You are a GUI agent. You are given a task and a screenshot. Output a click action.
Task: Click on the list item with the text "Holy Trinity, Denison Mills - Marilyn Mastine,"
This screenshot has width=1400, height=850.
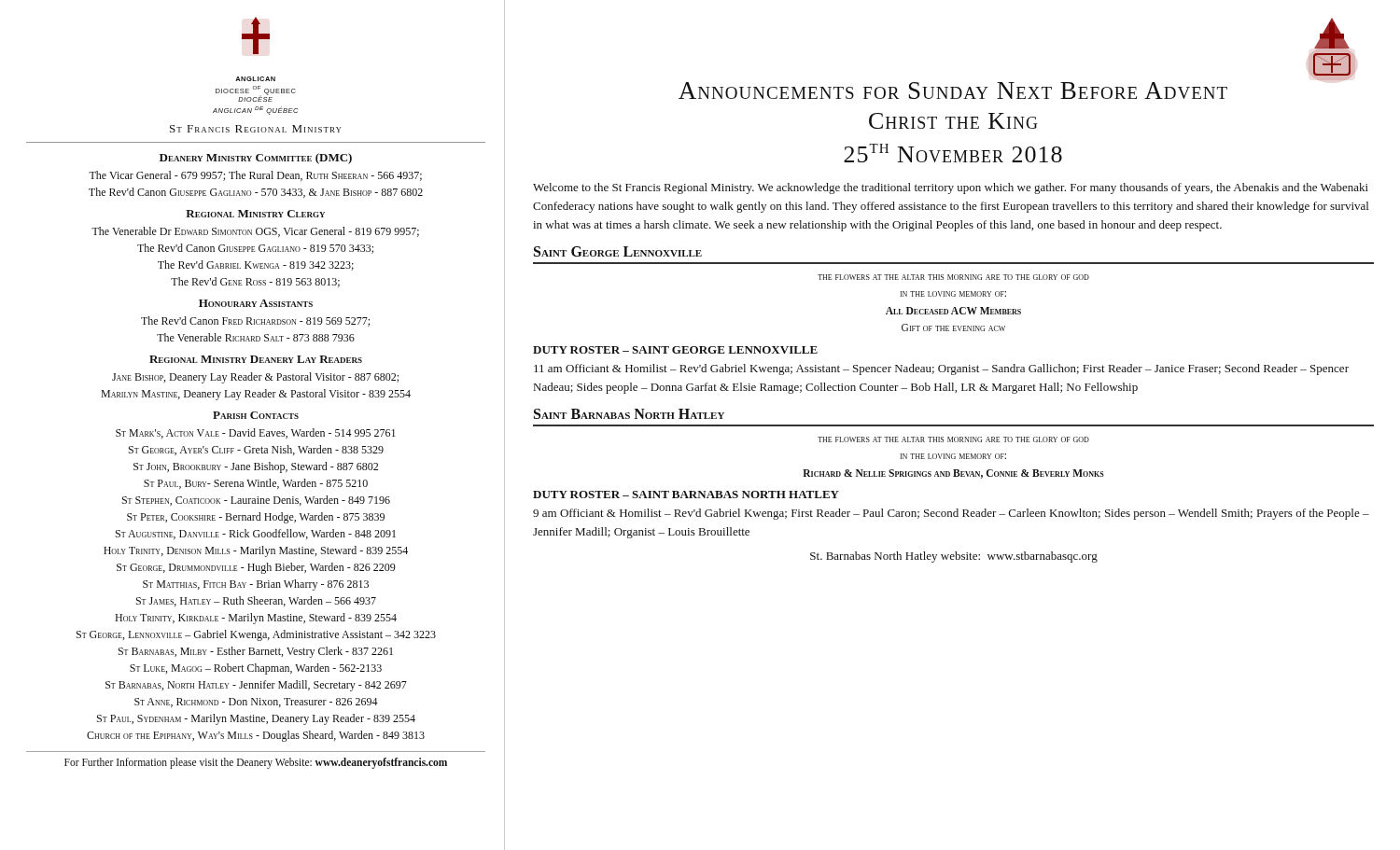click(256, 551)
